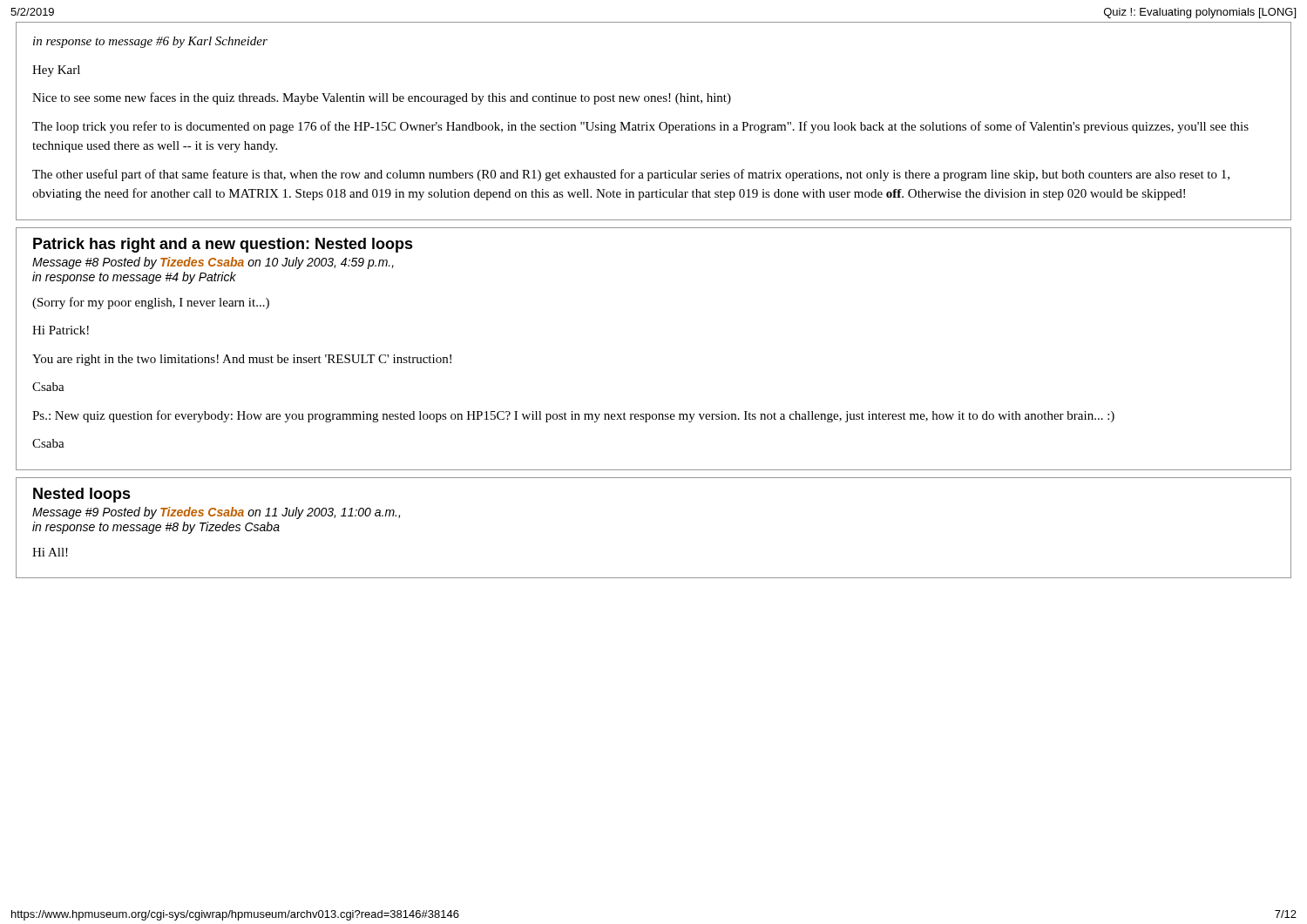Click on the text starting "Patrick has right and a"
Image resolution: width=1307 pixels, height=924 pixels.
pyautogui.click(x=223, y=243)
